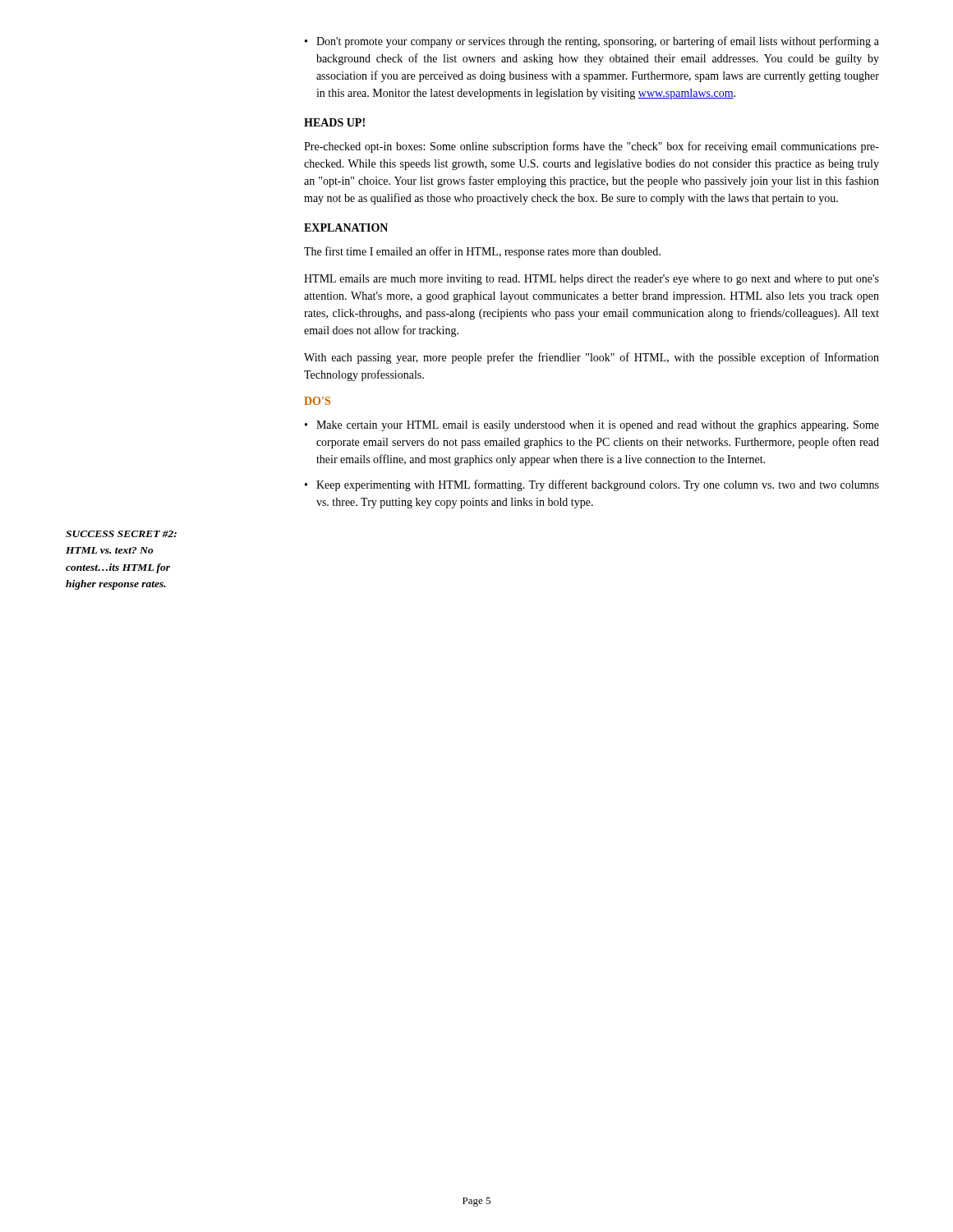Select the text block starting "The first time I emailed"
The image size is (953, 1232).
point(592,252)
